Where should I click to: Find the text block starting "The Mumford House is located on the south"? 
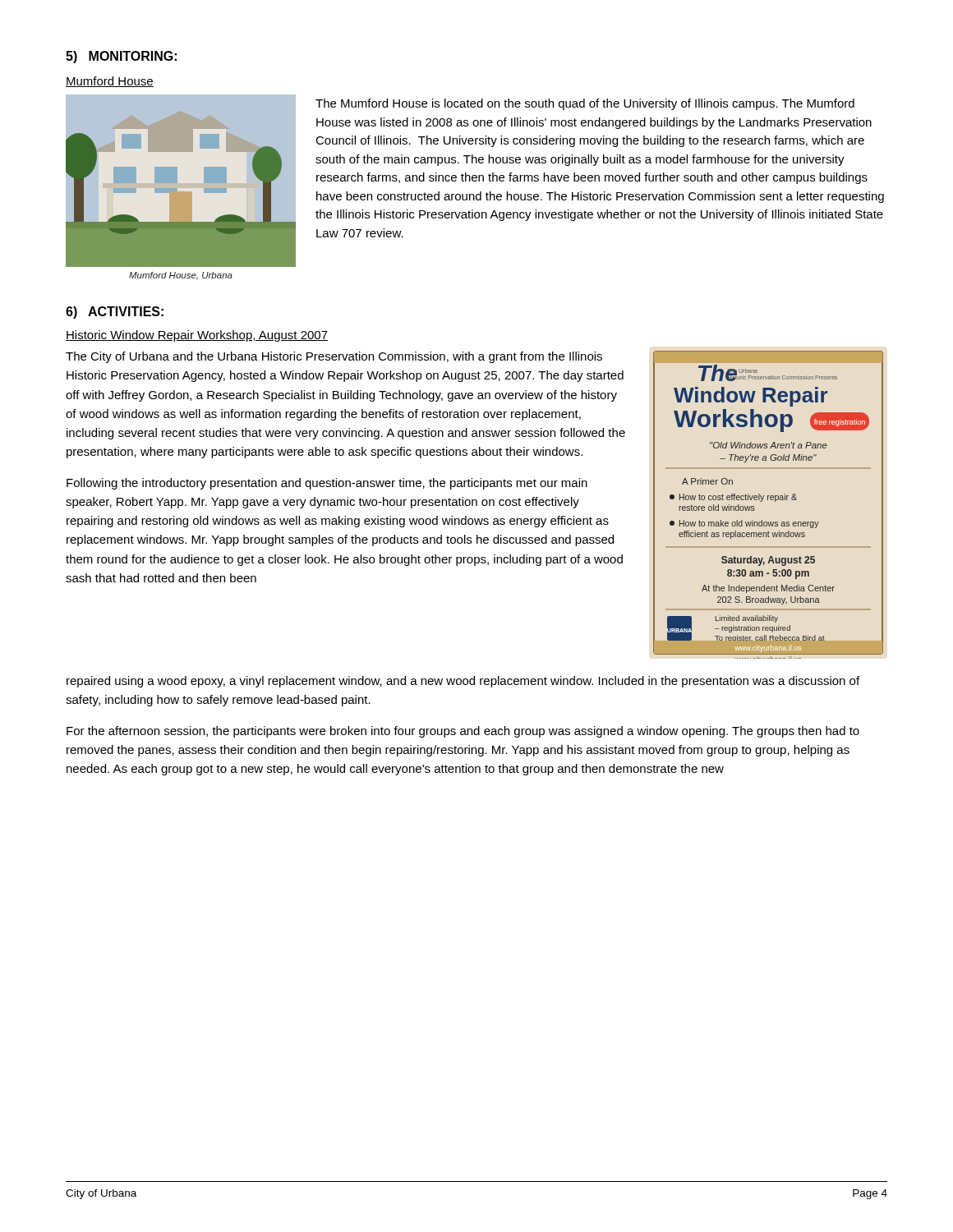pyautogui.click(x=600, y=168)
